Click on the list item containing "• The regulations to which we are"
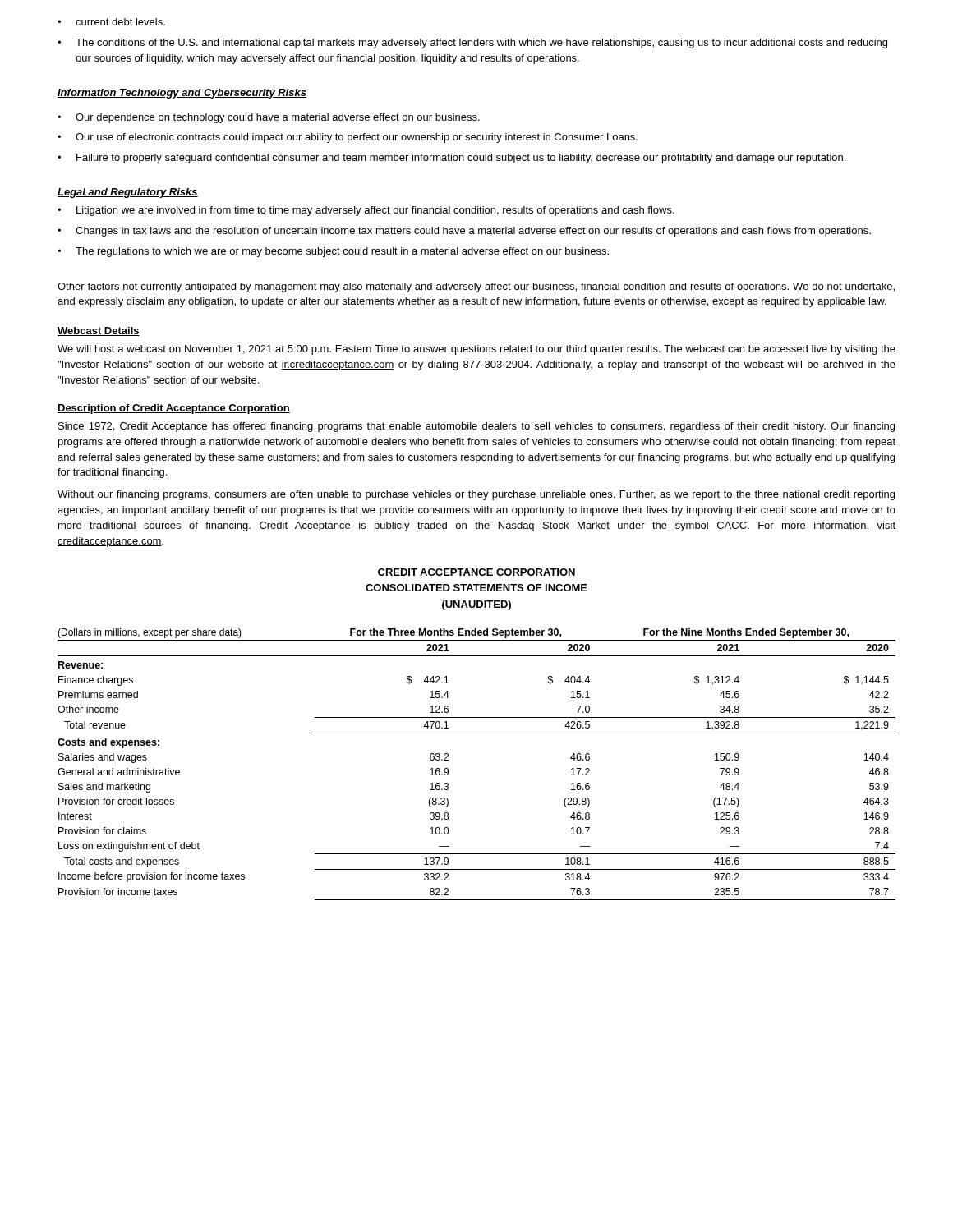Image resolution: width=953 pixels, height=1232 pixels. (x=334, y=251)
